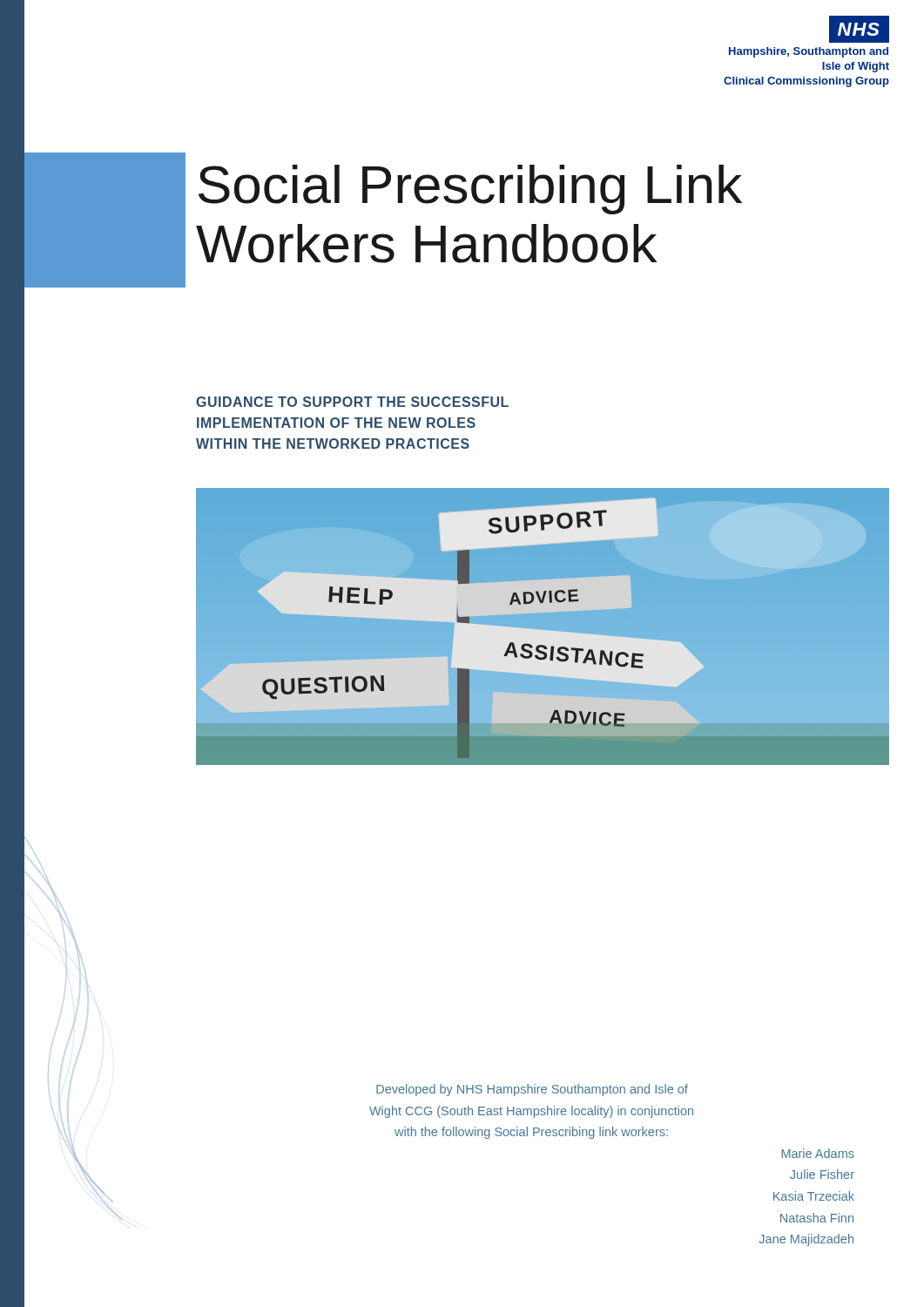Click on the text starting "Social Prescribing LinkWorkers"
This screenshot has height=1307, width=924.
click(x=543, y=215)
